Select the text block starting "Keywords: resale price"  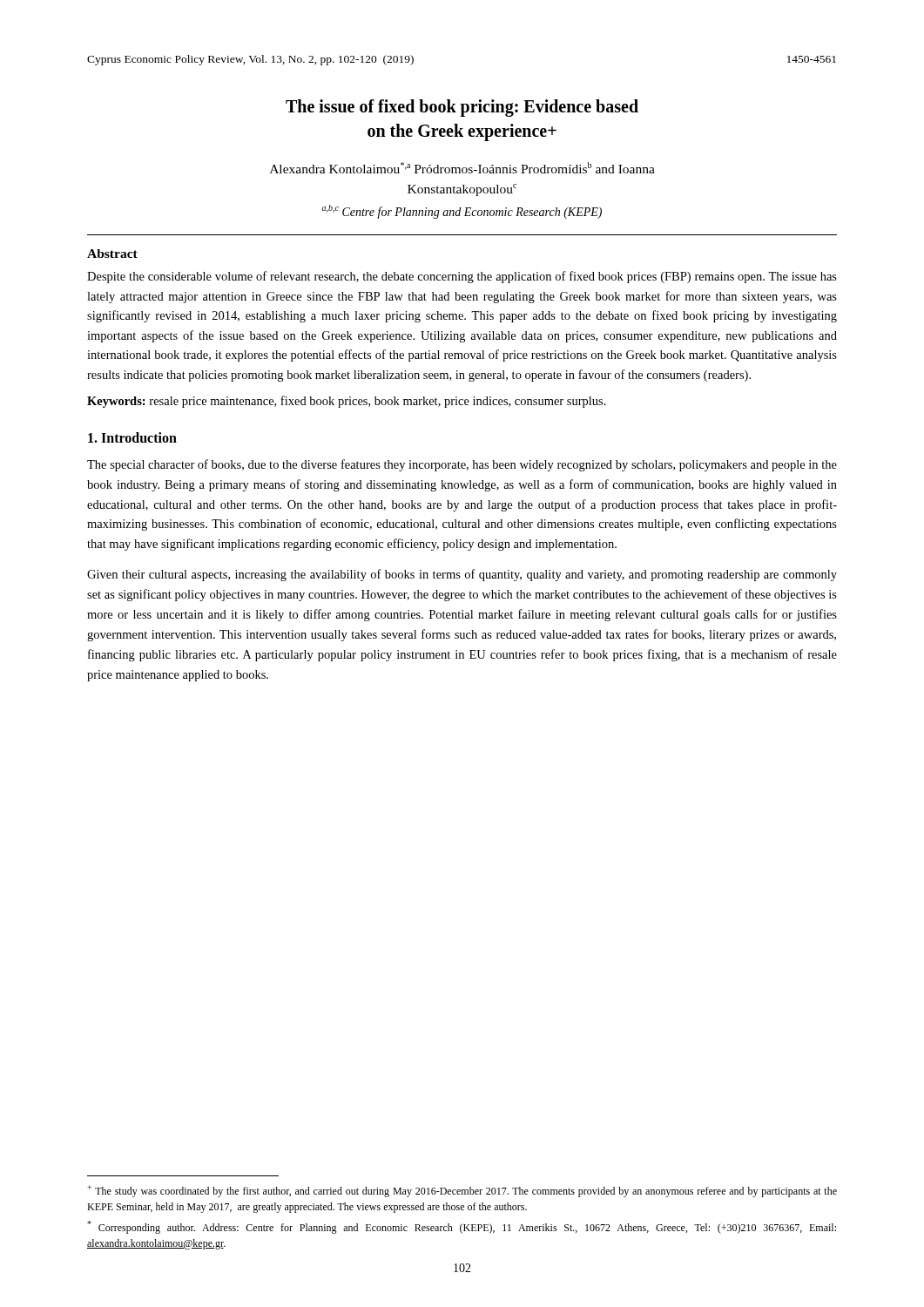coord(347,401)
